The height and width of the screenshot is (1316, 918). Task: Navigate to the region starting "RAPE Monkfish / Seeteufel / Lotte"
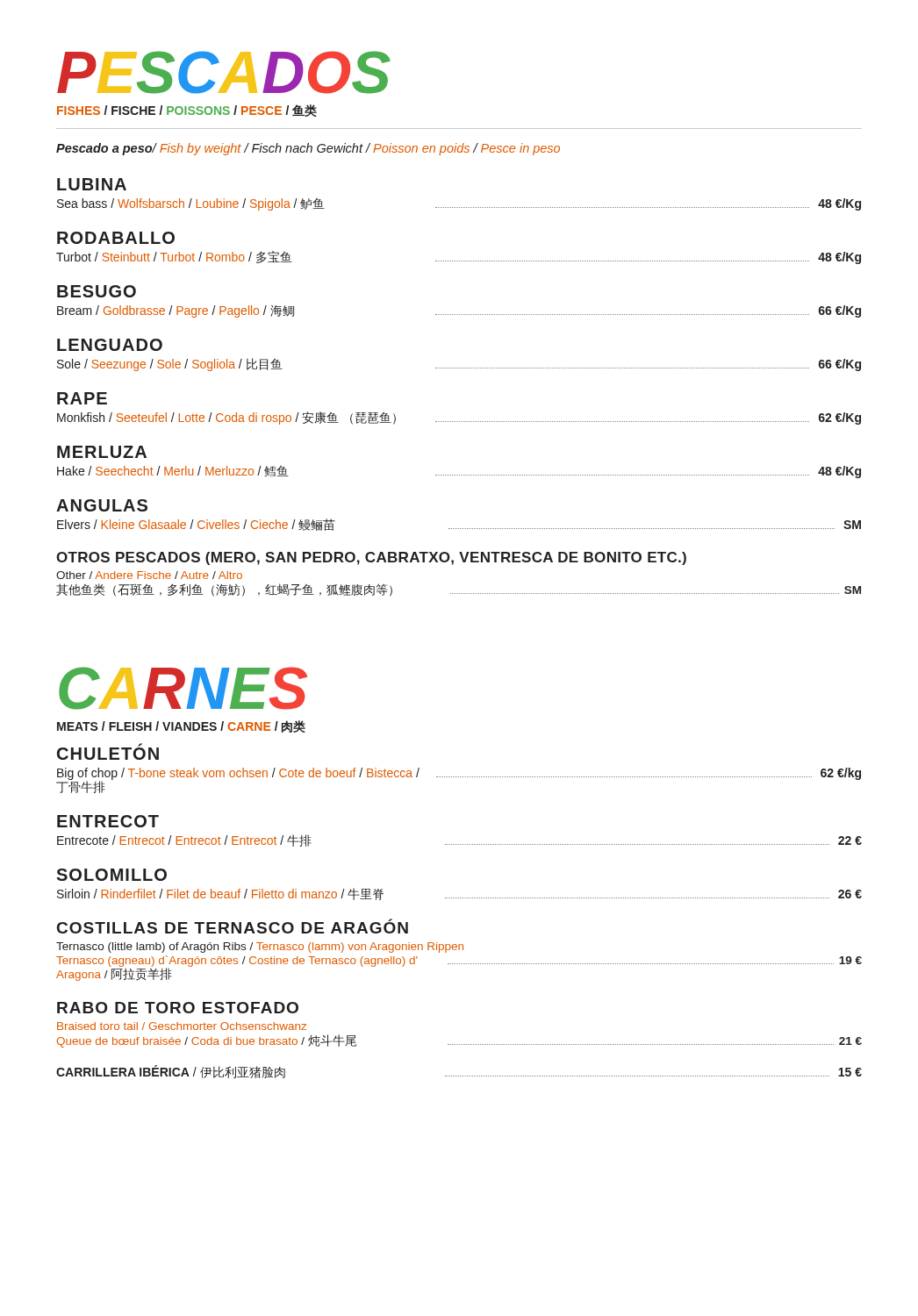tap(82, 398)
